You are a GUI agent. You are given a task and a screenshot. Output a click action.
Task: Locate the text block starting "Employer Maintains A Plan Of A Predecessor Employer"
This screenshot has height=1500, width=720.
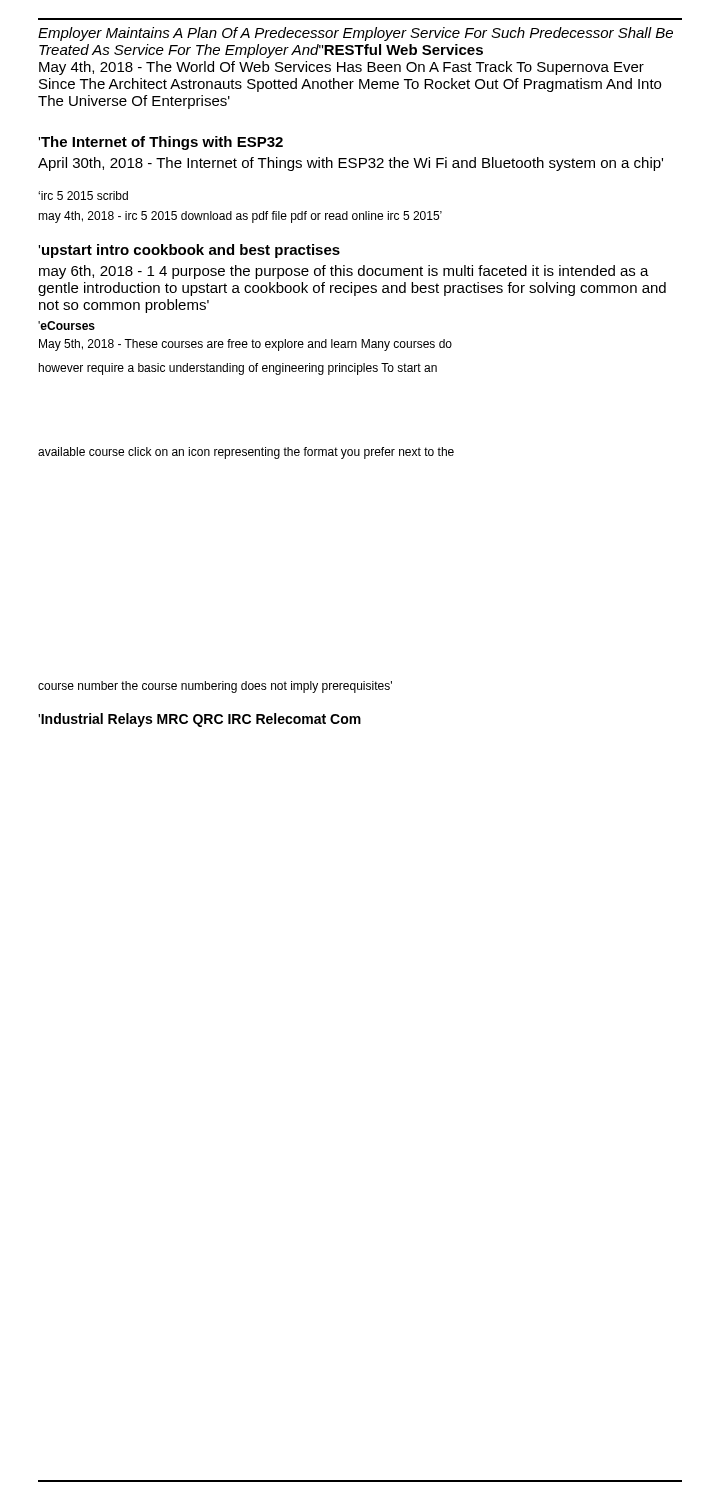coord(356,67)
